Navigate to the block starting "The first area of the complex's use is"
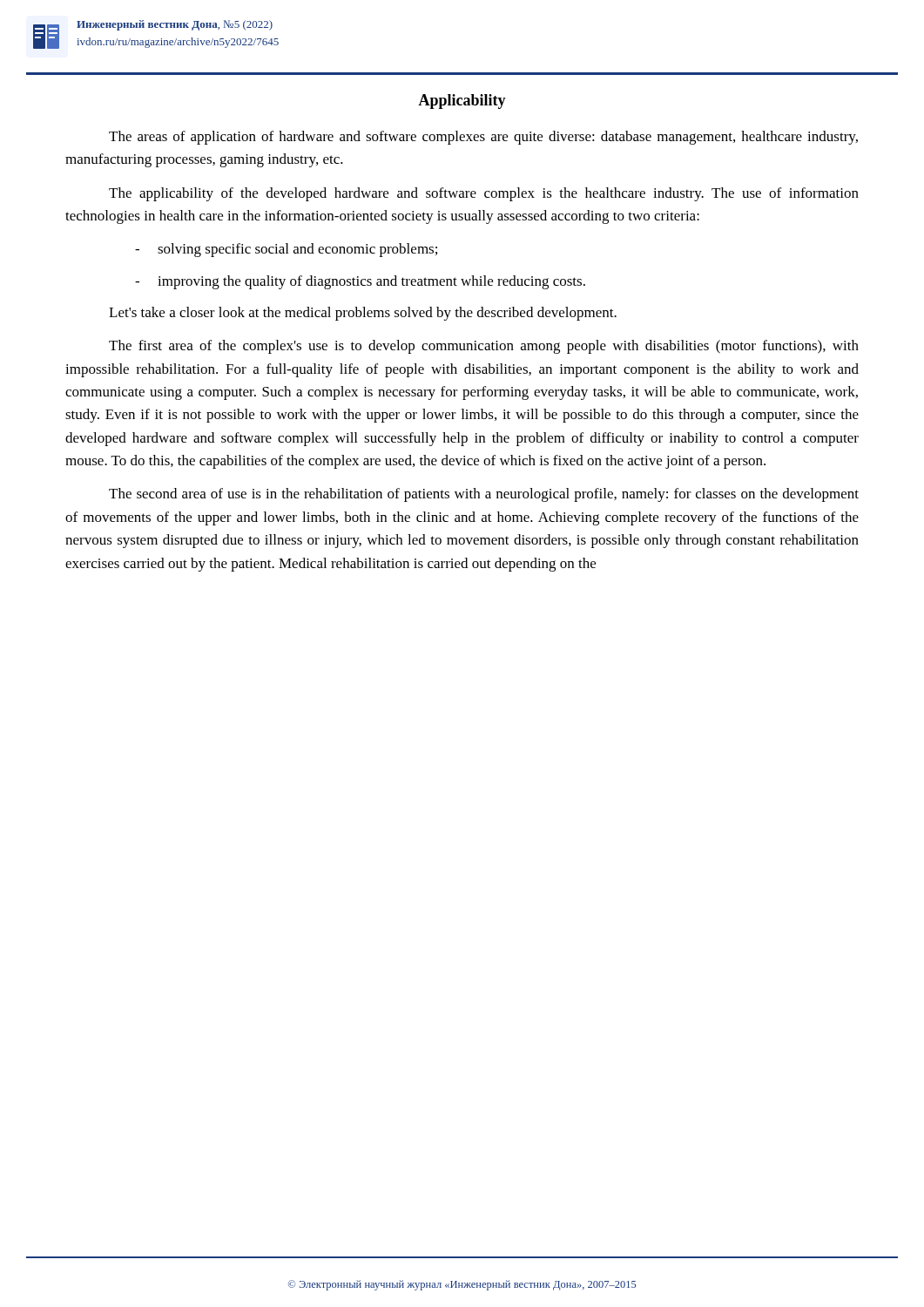This screenshot has width=924, height=1307. (462, 403)
